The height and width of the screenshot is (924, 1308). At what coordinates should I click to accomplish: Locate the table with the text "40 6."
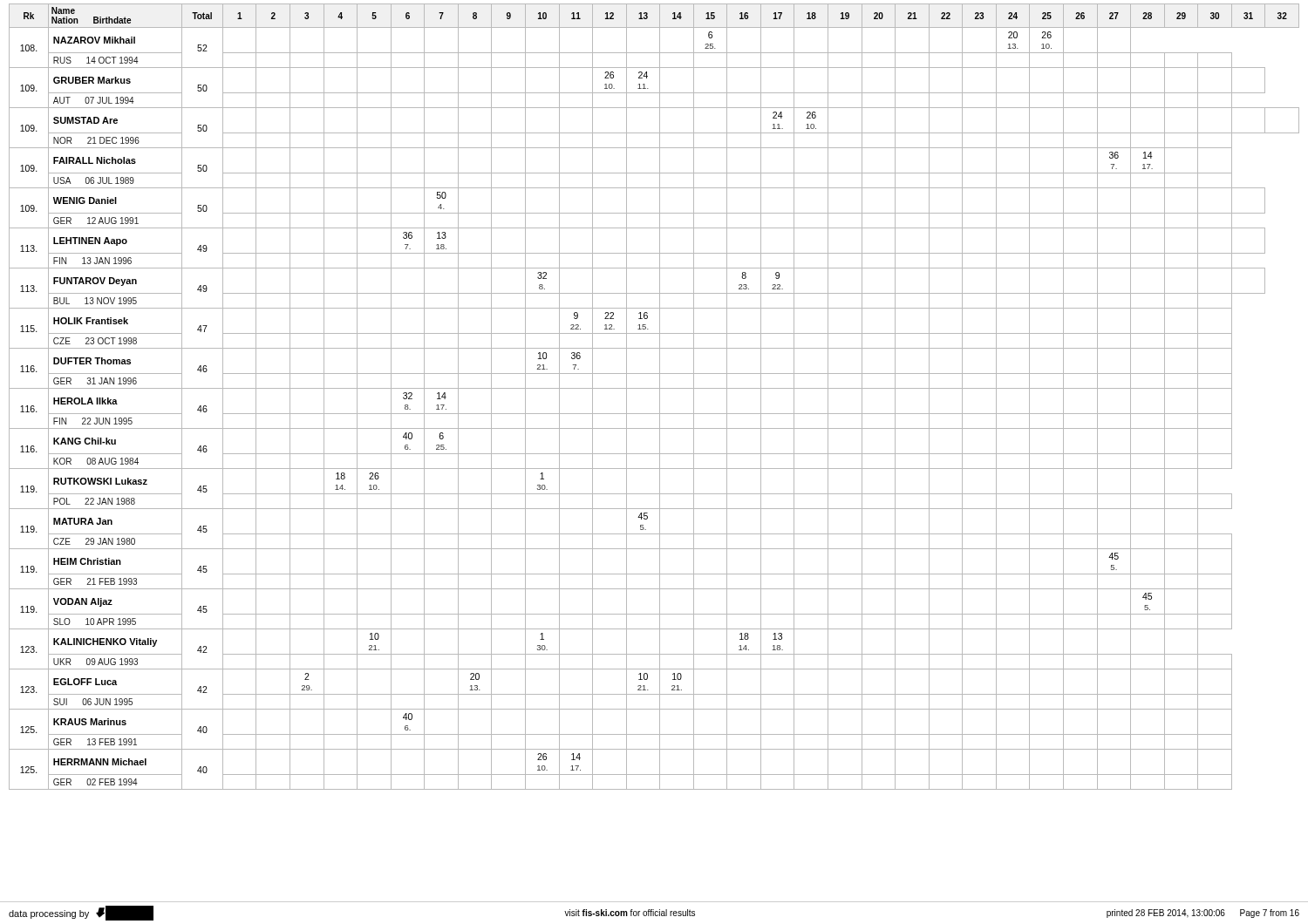pos(654,395)
